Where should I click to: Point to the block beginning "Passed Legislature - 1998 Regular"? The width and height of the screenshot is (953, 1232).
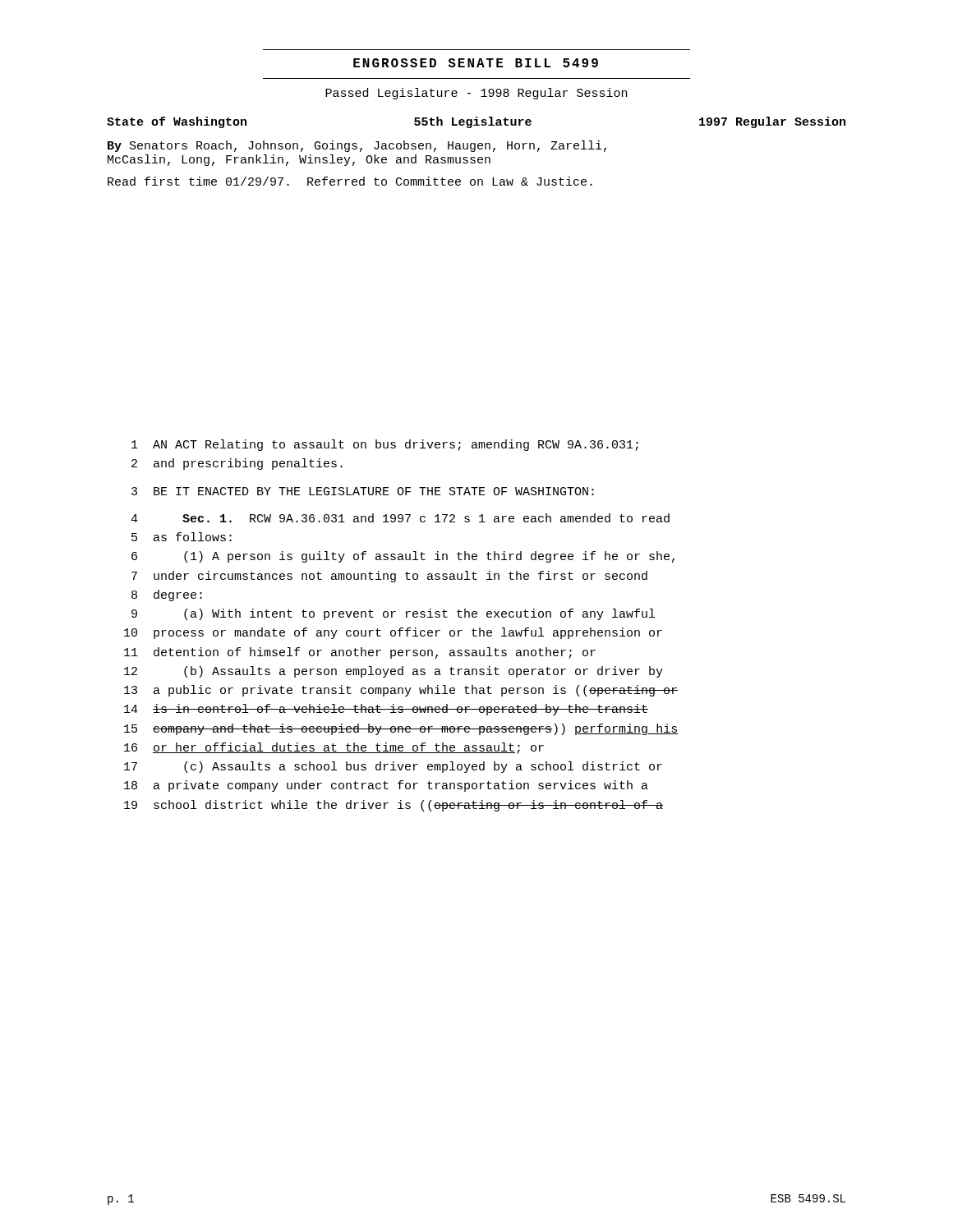coord(476,94)
